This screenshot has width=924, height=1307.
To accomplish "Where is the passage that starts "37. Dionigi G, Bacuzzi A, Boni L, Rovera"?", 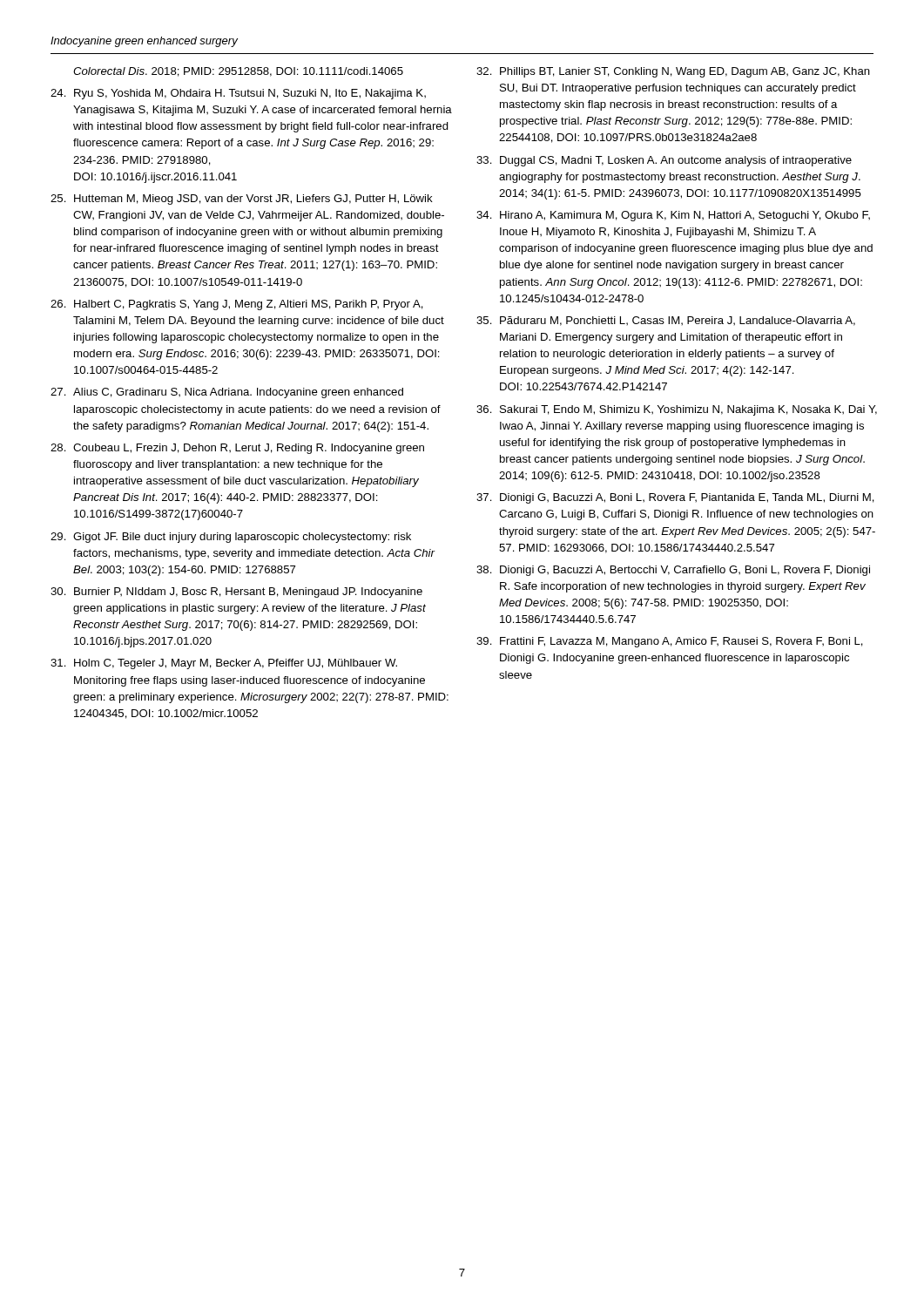I will click(x=677, y=522).
